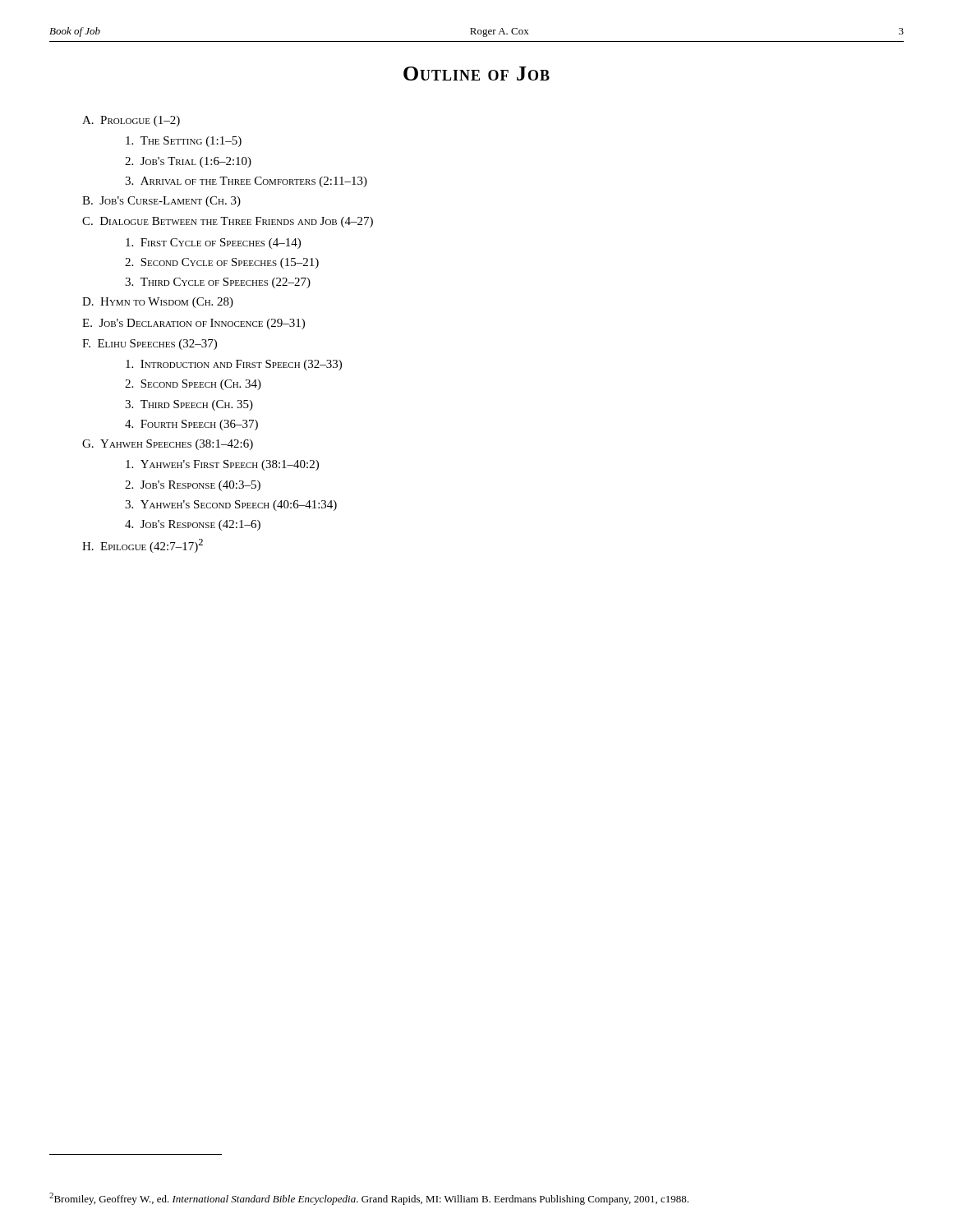Image resolution: width=953 pixels, height=1232 pixels.
Task: Locate the list item with the text "2. Second Speech (Ch. 34)"
Action: [x=193, y=384]
